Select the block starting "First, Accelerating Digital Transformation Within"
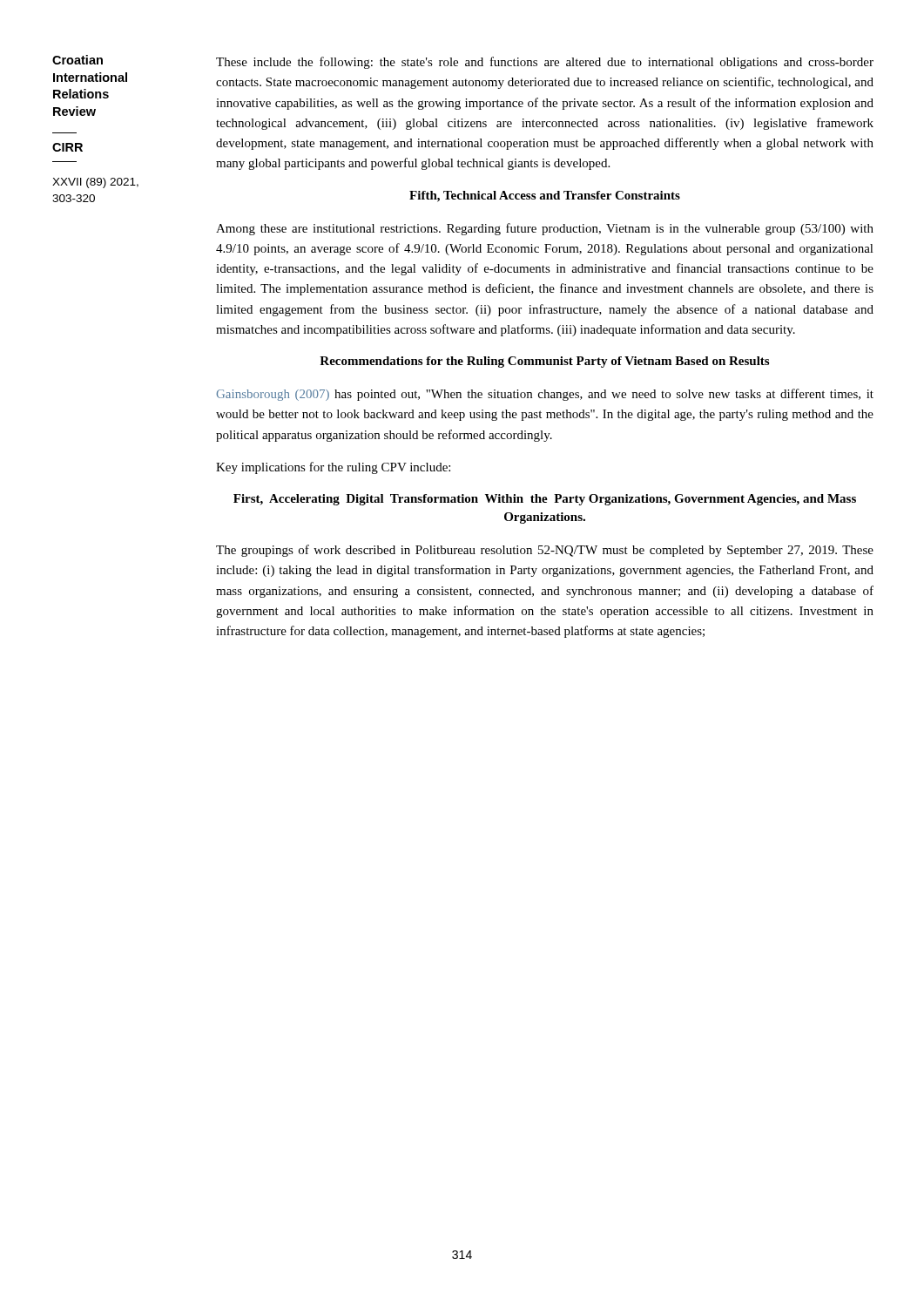This screenshot has width=924, height=1307. coord(545,508)
